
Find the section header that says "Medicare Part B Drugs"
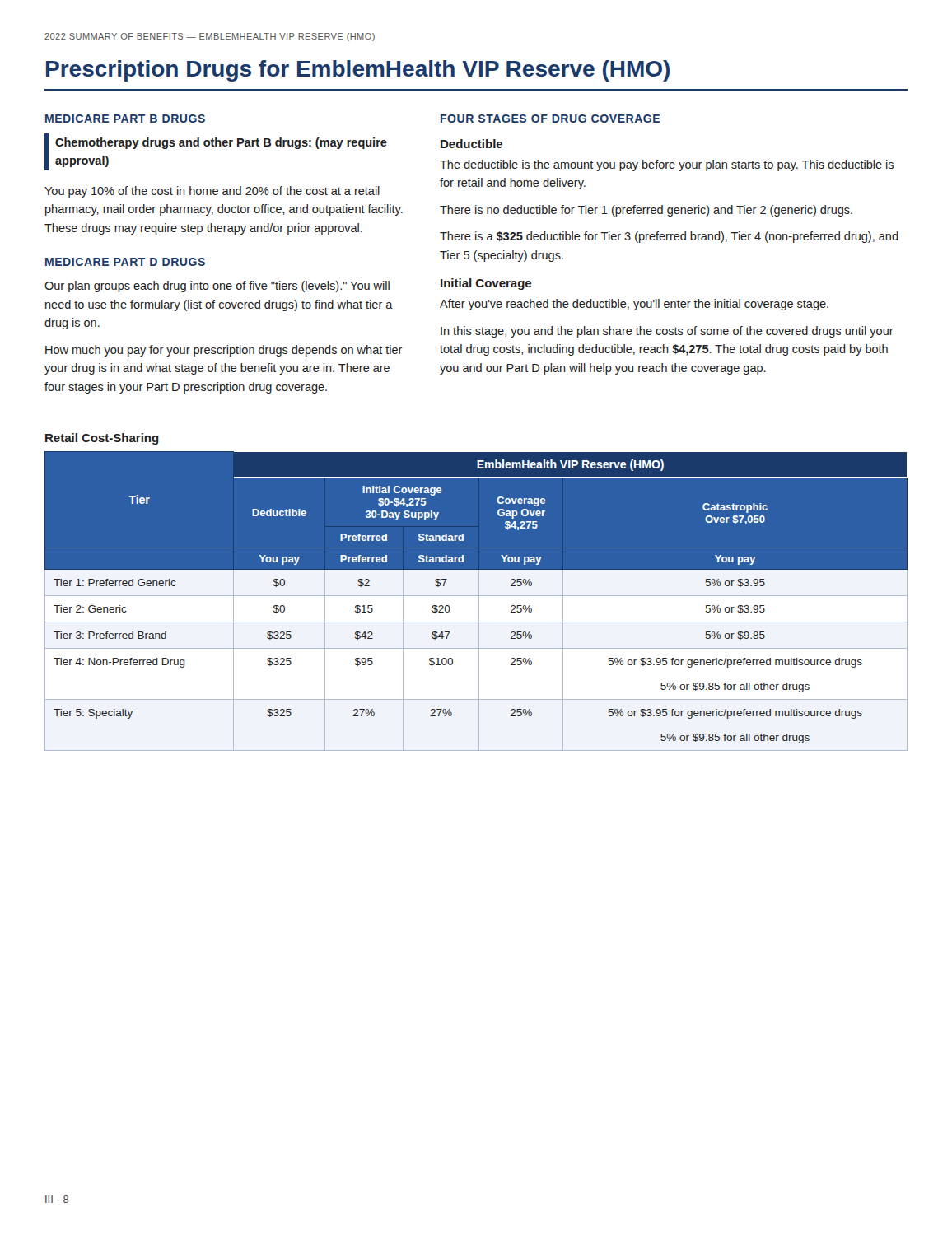[125, 119]
